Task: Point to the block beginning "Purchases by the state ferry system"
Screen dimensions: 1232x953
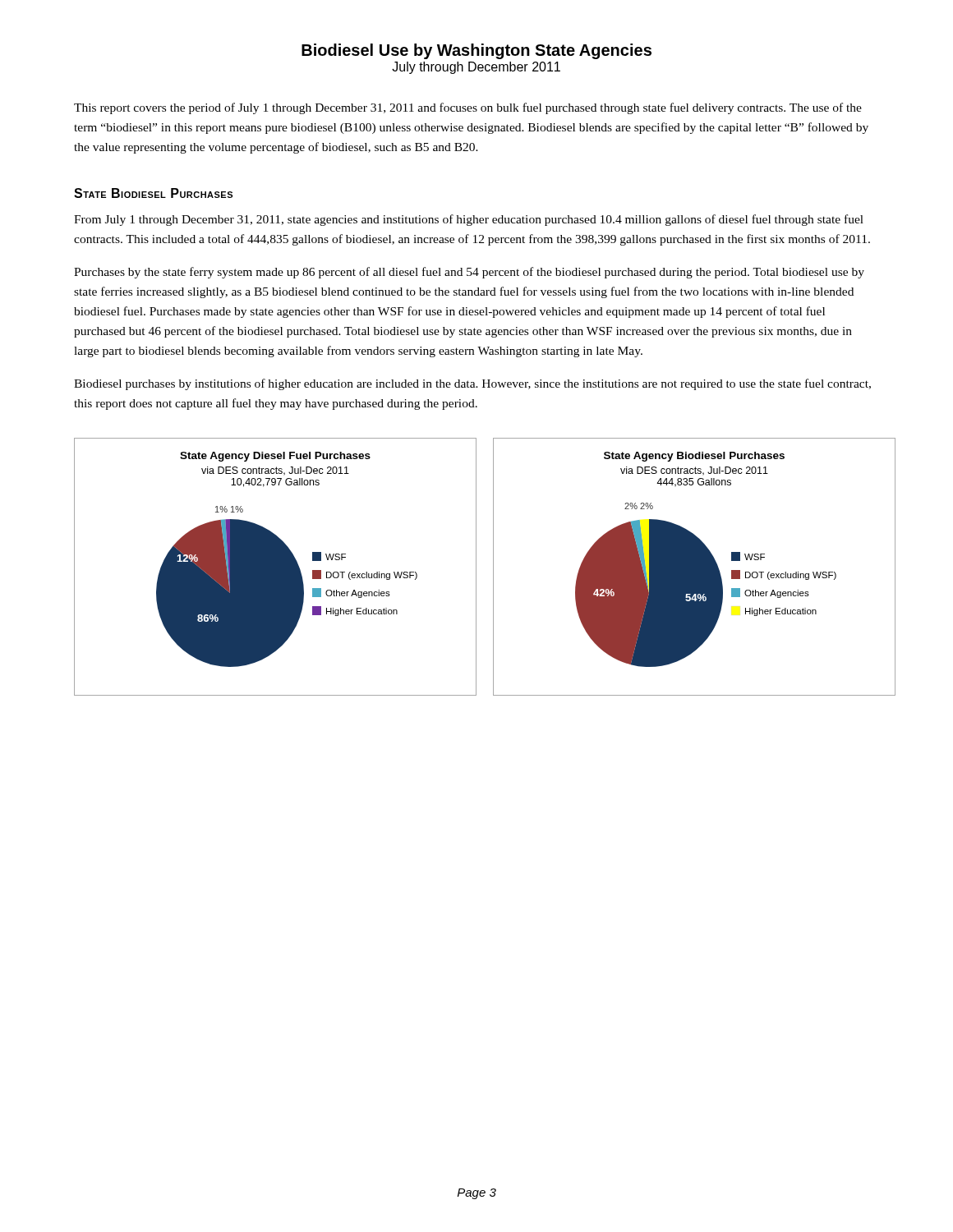Action: coord(469,311)
